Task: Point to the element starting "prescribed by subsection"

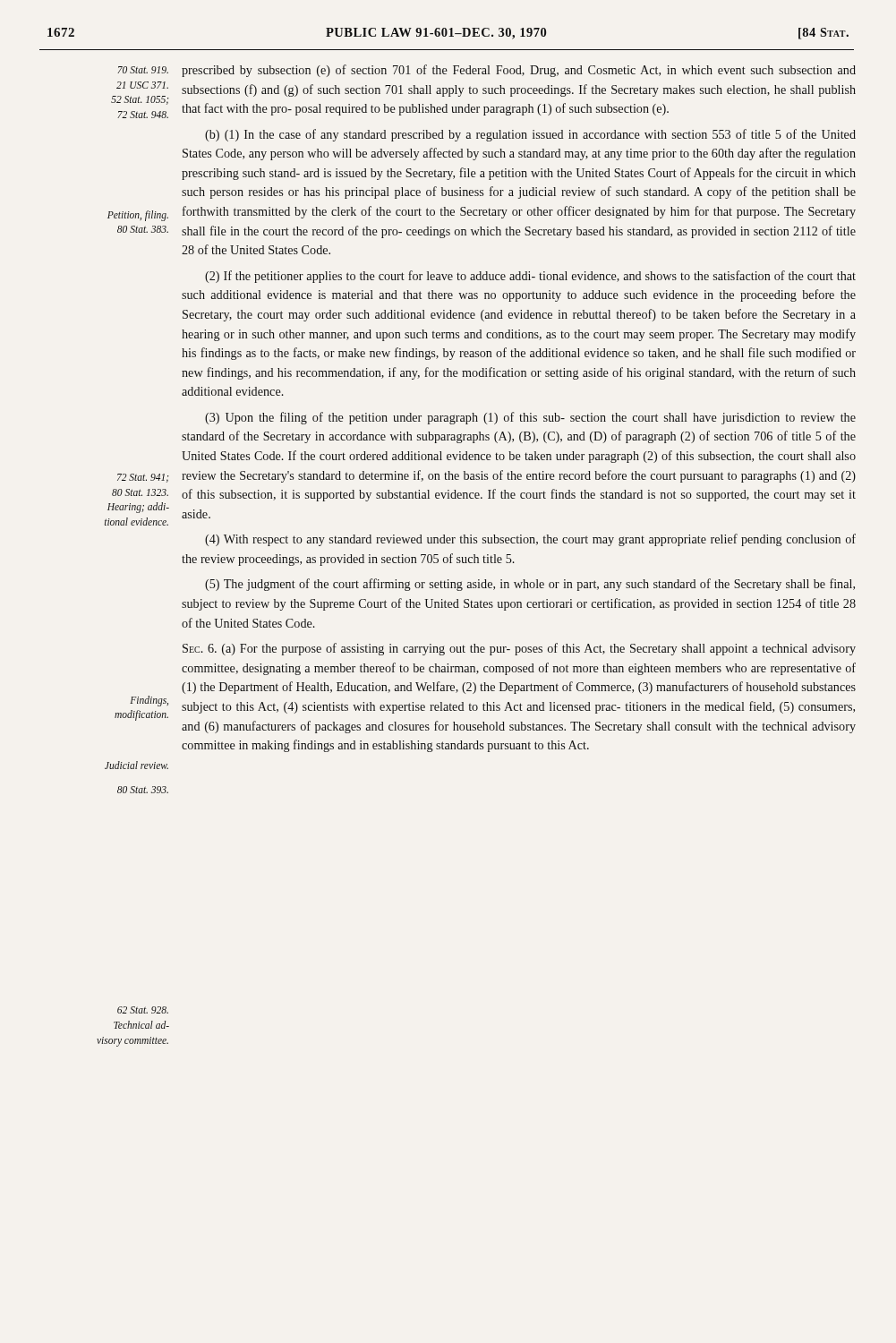Action: coord(519,90)
